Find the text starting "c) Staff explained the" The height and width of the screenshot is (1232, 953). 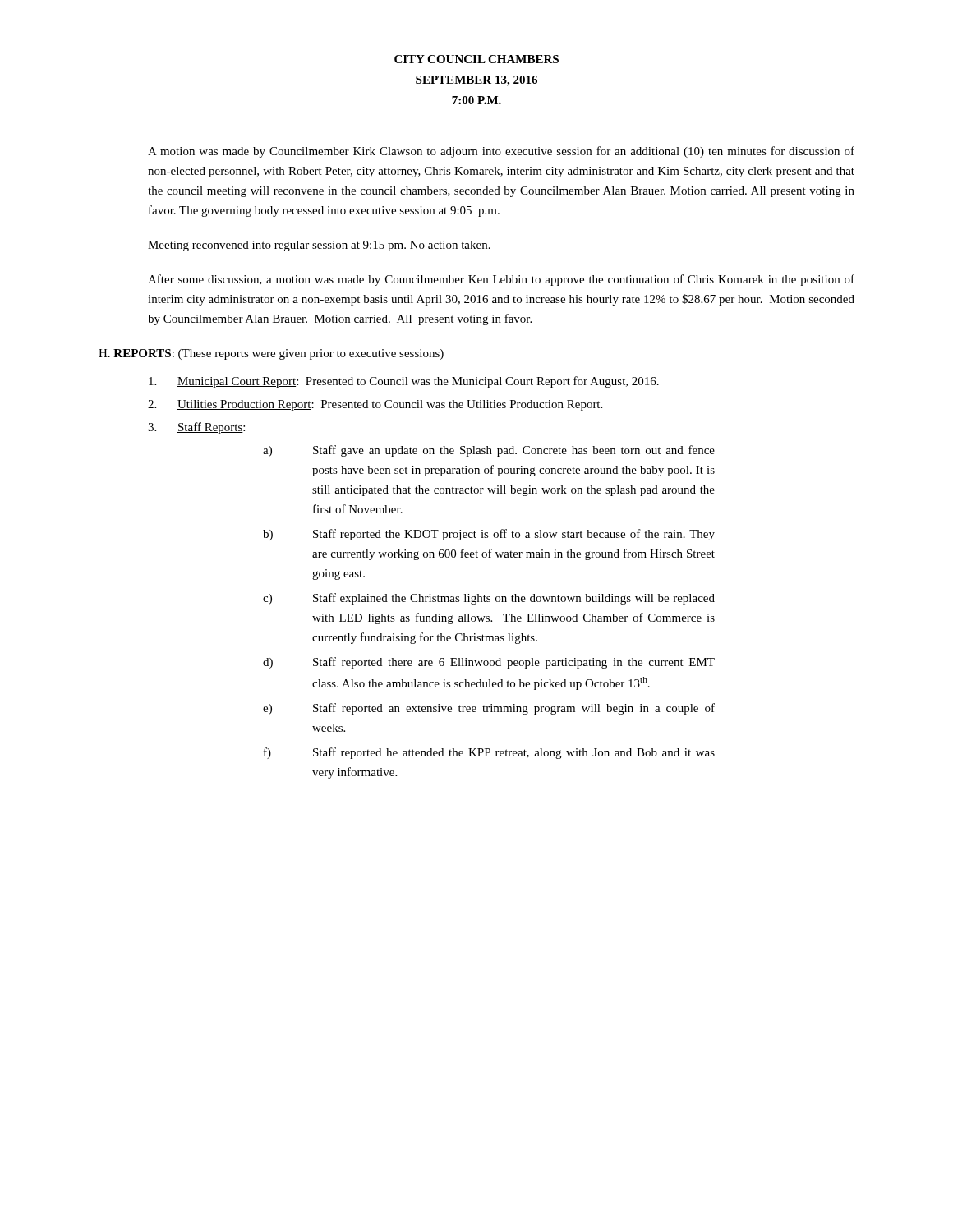[x=489, y=618]
